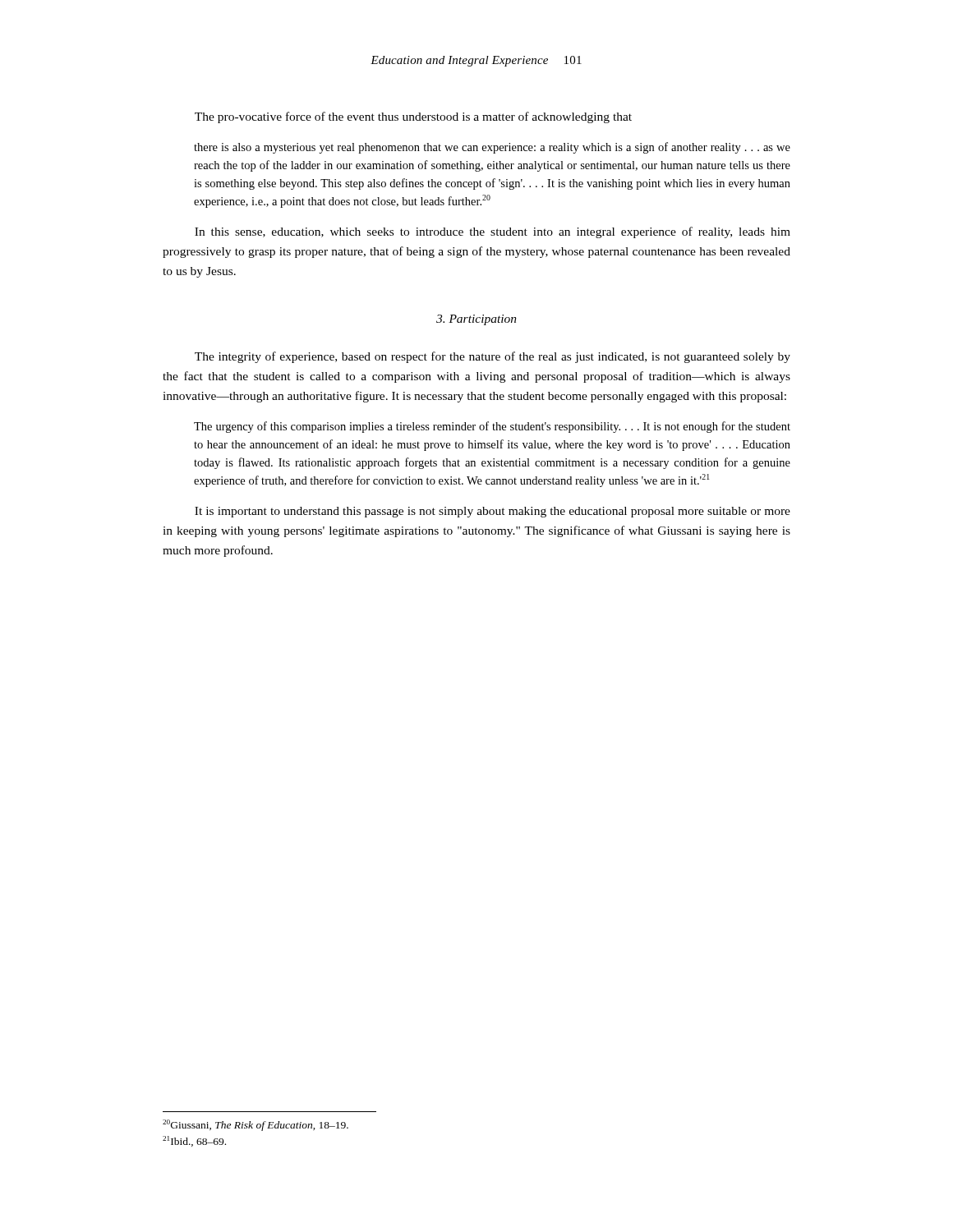Find the text block containing "The integrity of"
Viewport: 953px width, 1232px height.
click(476, 376)
